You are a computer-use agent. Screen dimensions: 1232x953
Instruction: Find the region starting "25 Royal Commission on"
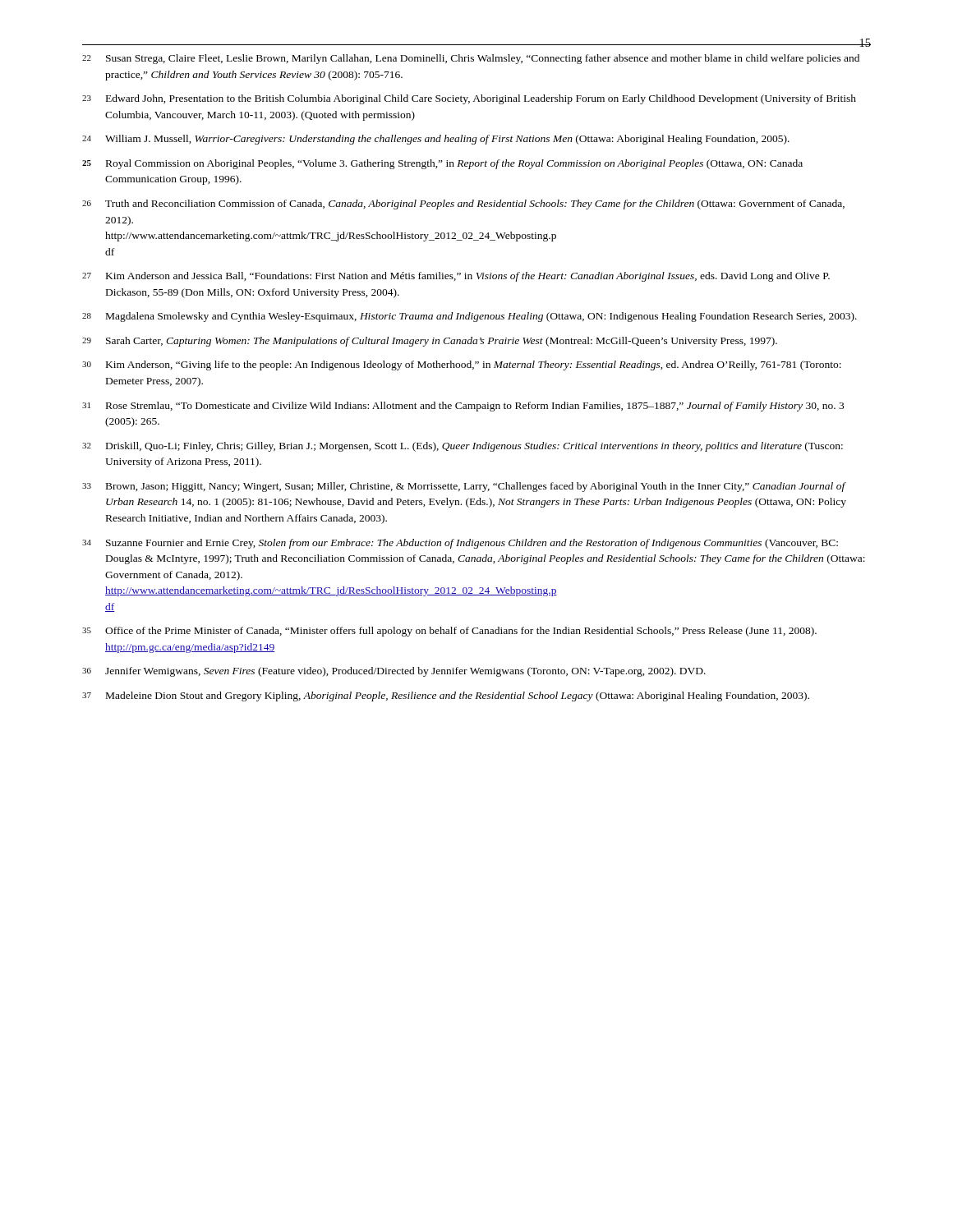[x=476, y=171]
